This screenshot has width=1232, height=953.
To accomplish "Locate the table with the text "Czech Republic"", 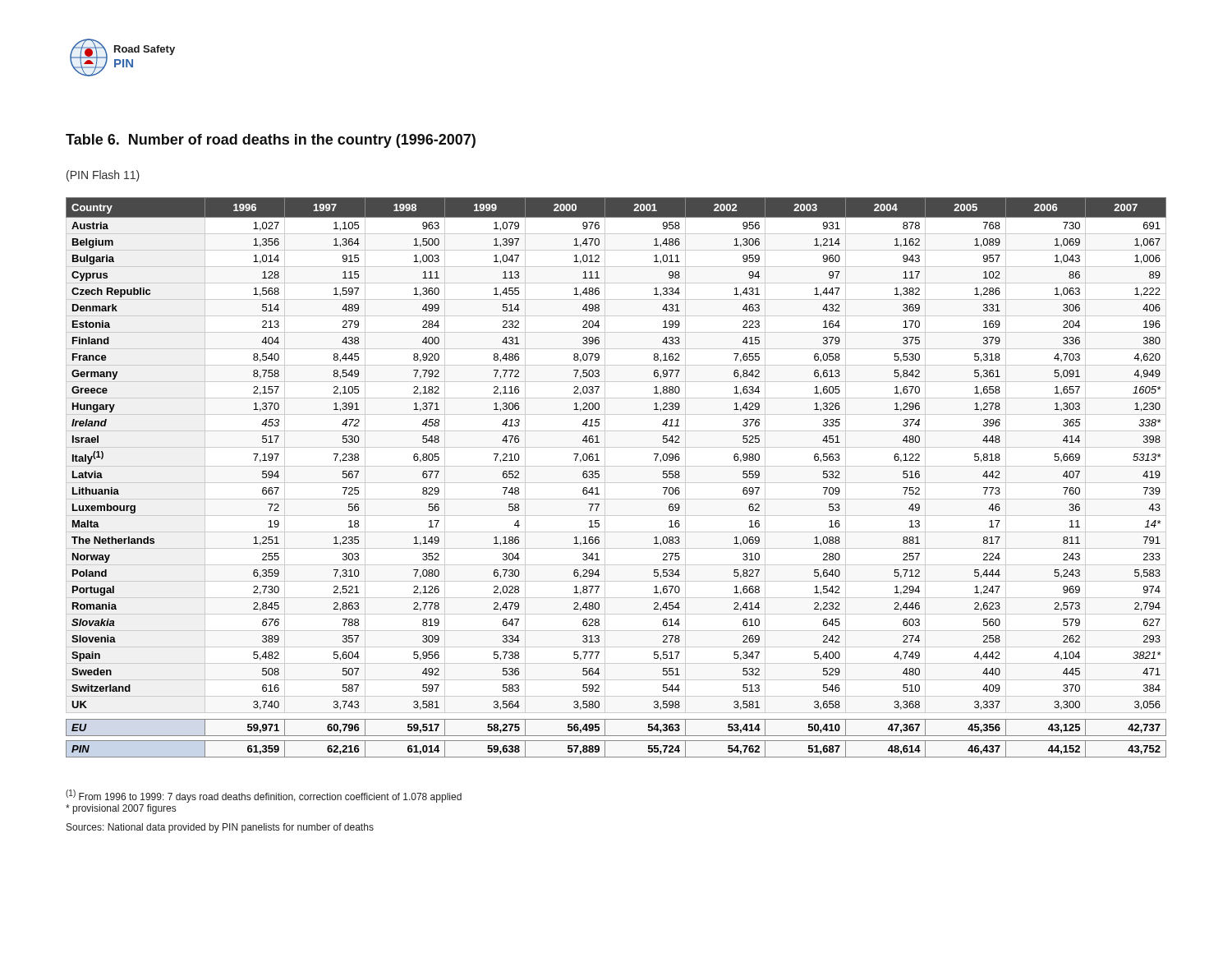I will point(616,477).
